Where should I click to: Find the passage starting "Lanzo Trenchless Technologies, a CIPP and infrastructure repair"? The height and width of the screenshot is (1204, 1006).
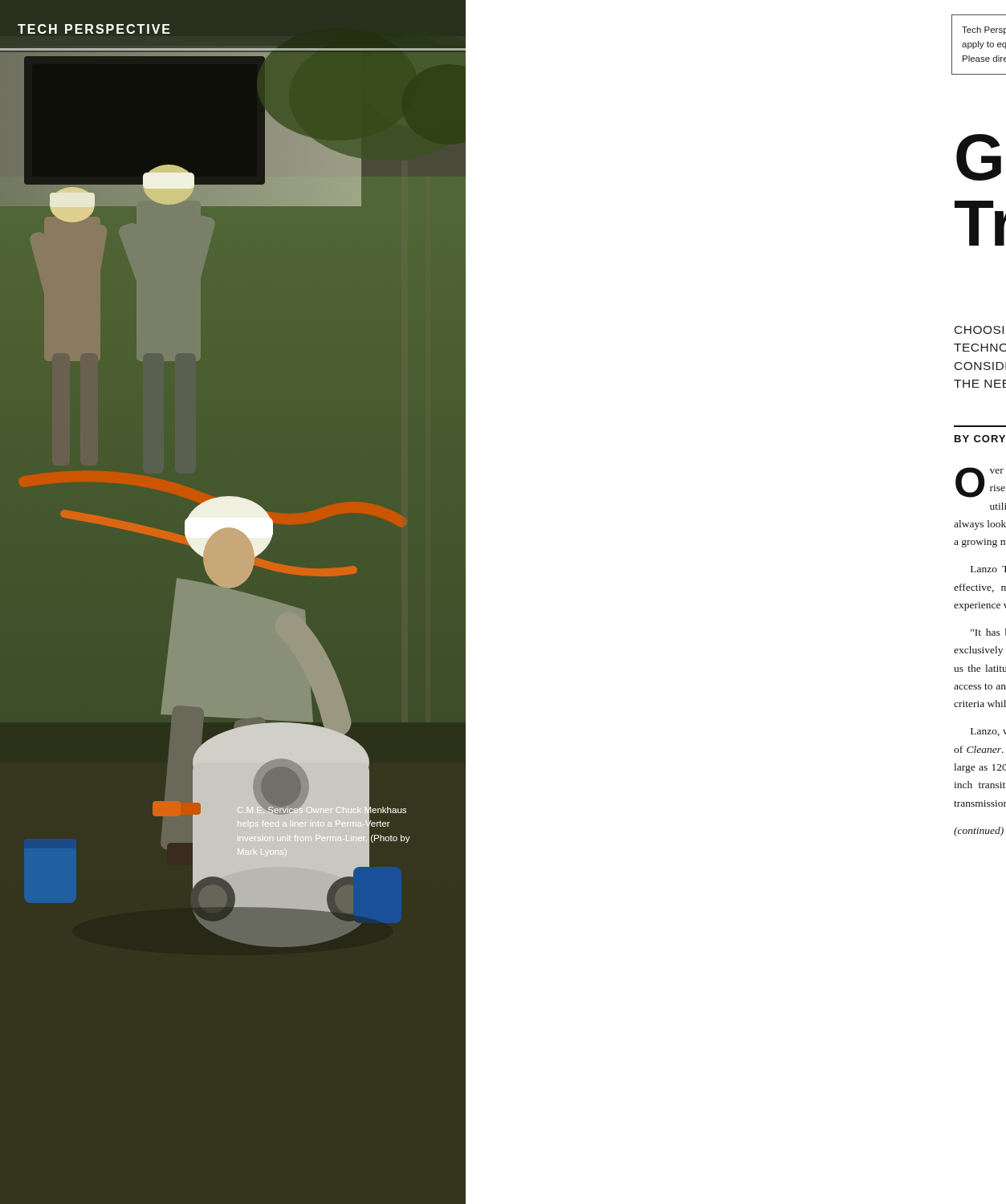[x=980, y=587]
